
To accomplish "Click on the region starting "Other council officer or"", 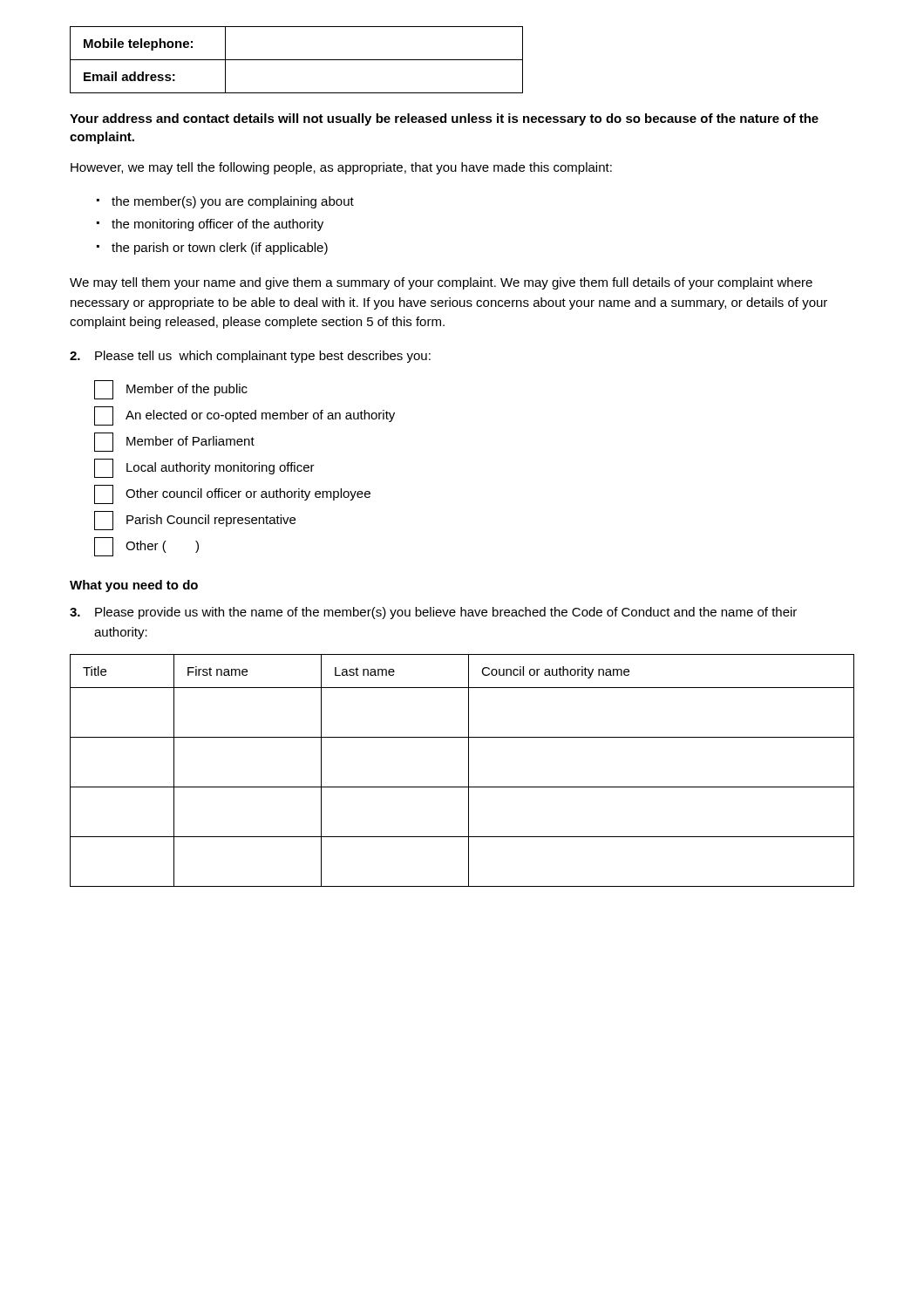I will [x=233, y=494].
